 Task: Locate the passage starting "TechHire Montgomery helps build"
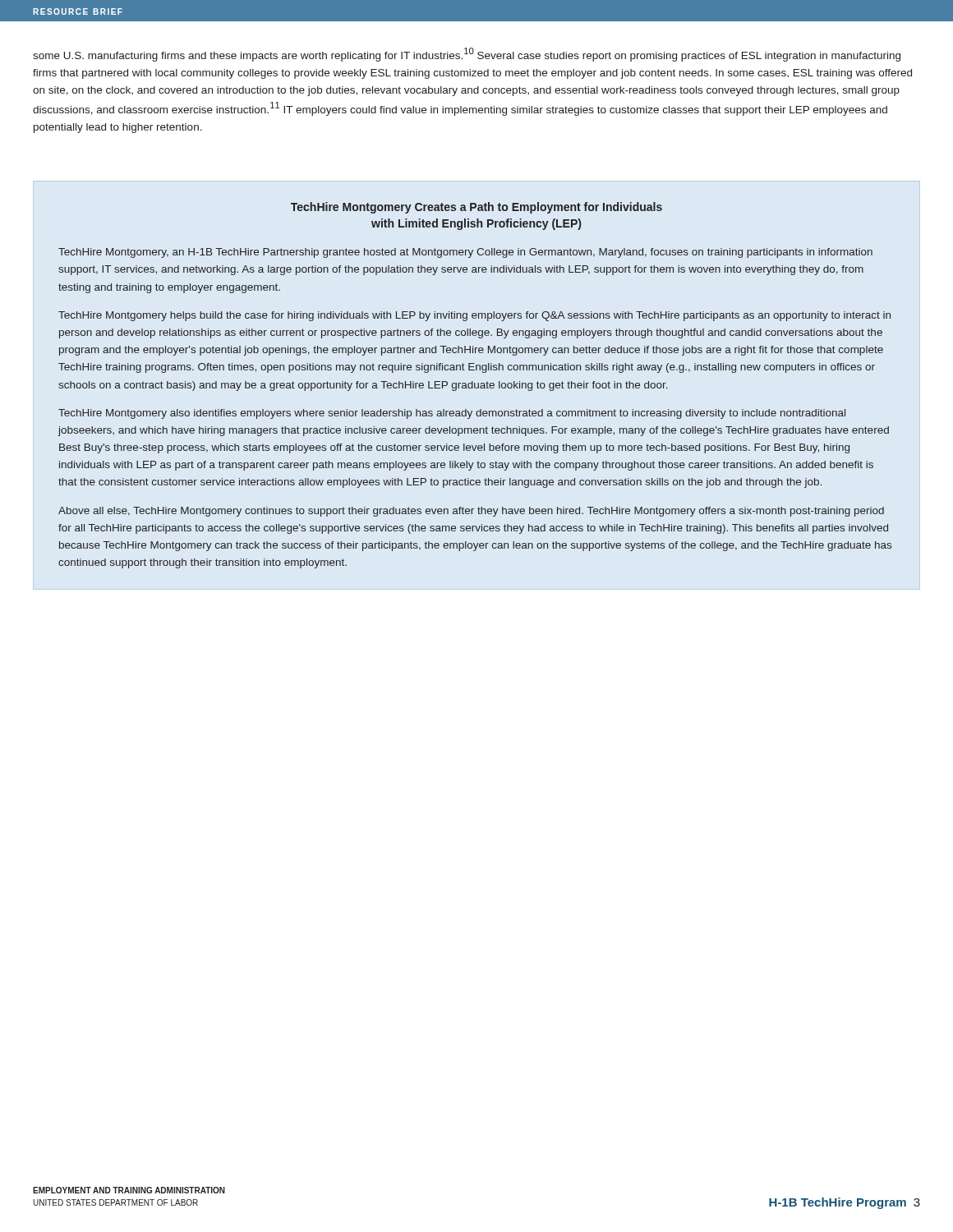[x=475, y=350]
